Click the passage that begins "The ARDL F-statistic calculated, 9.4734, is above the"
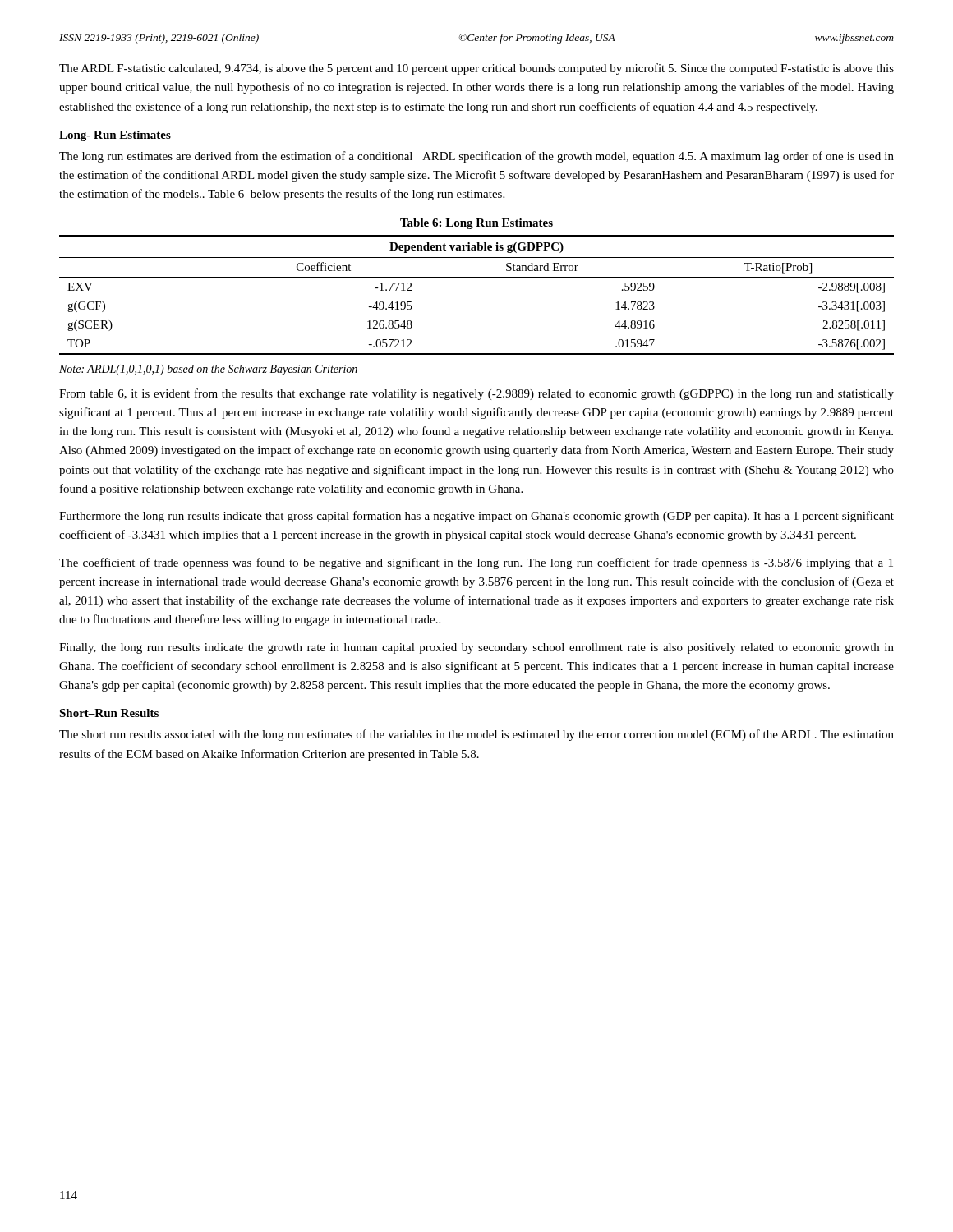Image resolution: width=953 pixels, height=1232 pixels. click(x=476, y=87)
